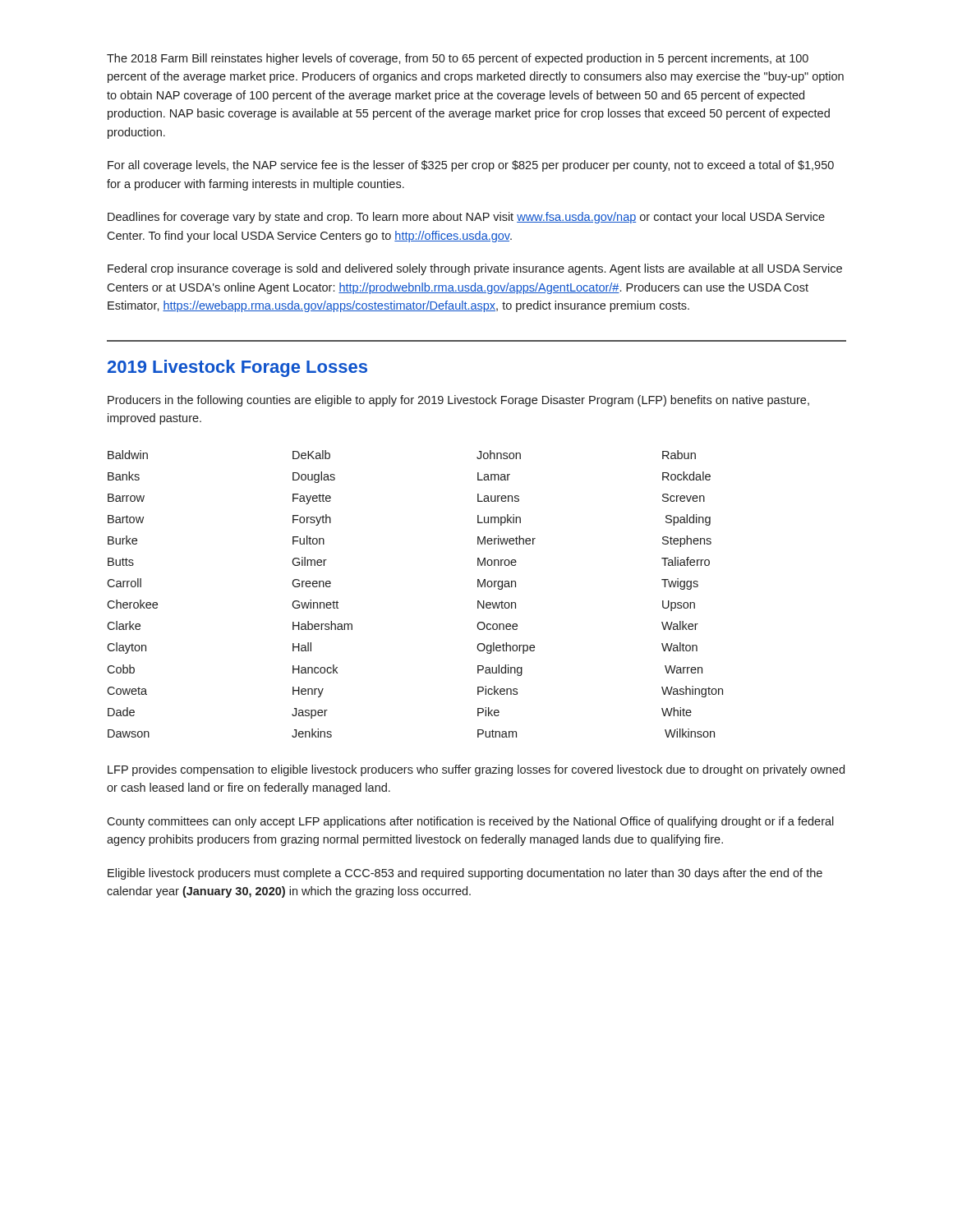Locate the text block starting "2019 Livestock Forage Losses"

(x=237, y=366)
